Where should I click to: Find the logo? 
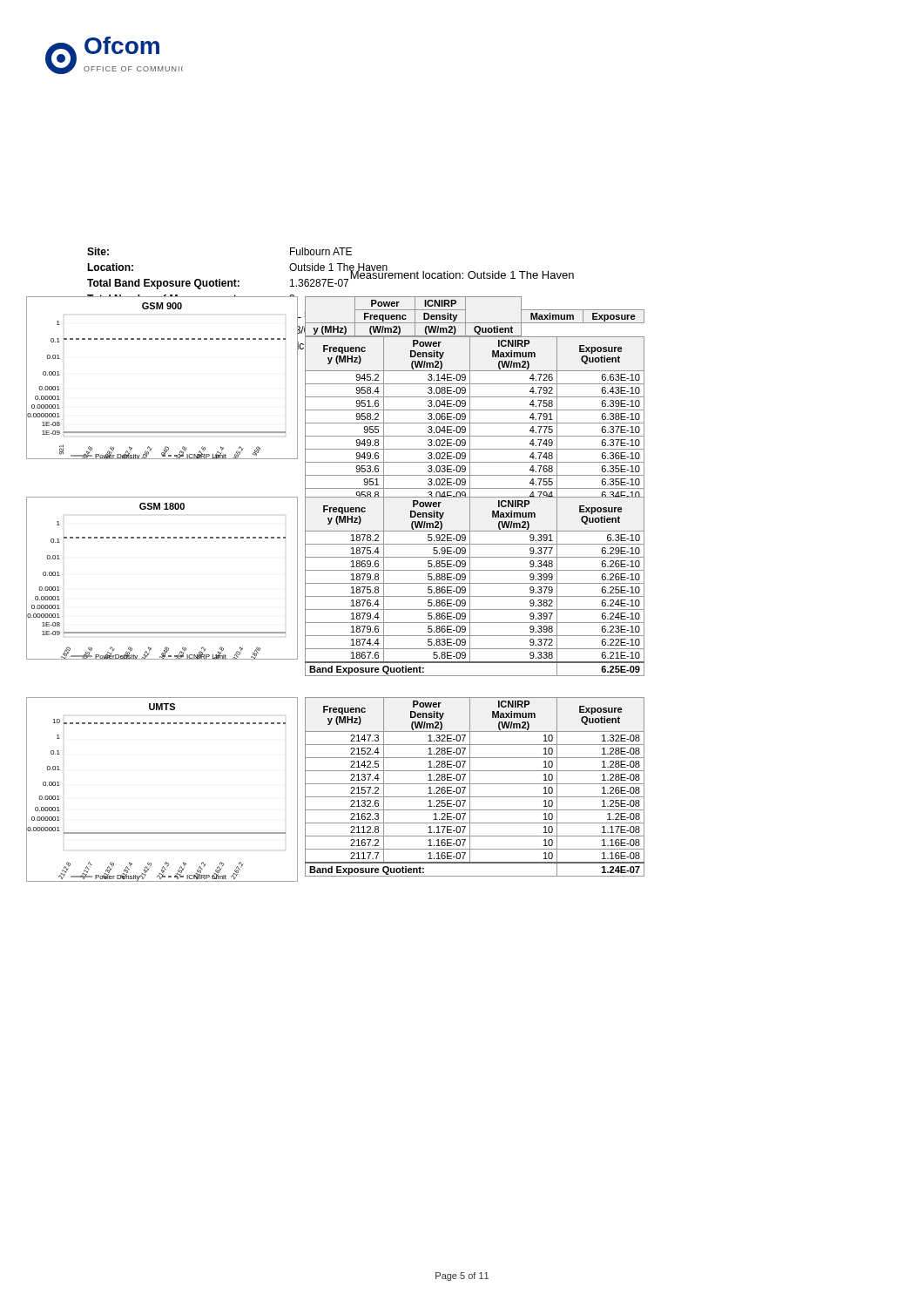click(x=113, y=59)
